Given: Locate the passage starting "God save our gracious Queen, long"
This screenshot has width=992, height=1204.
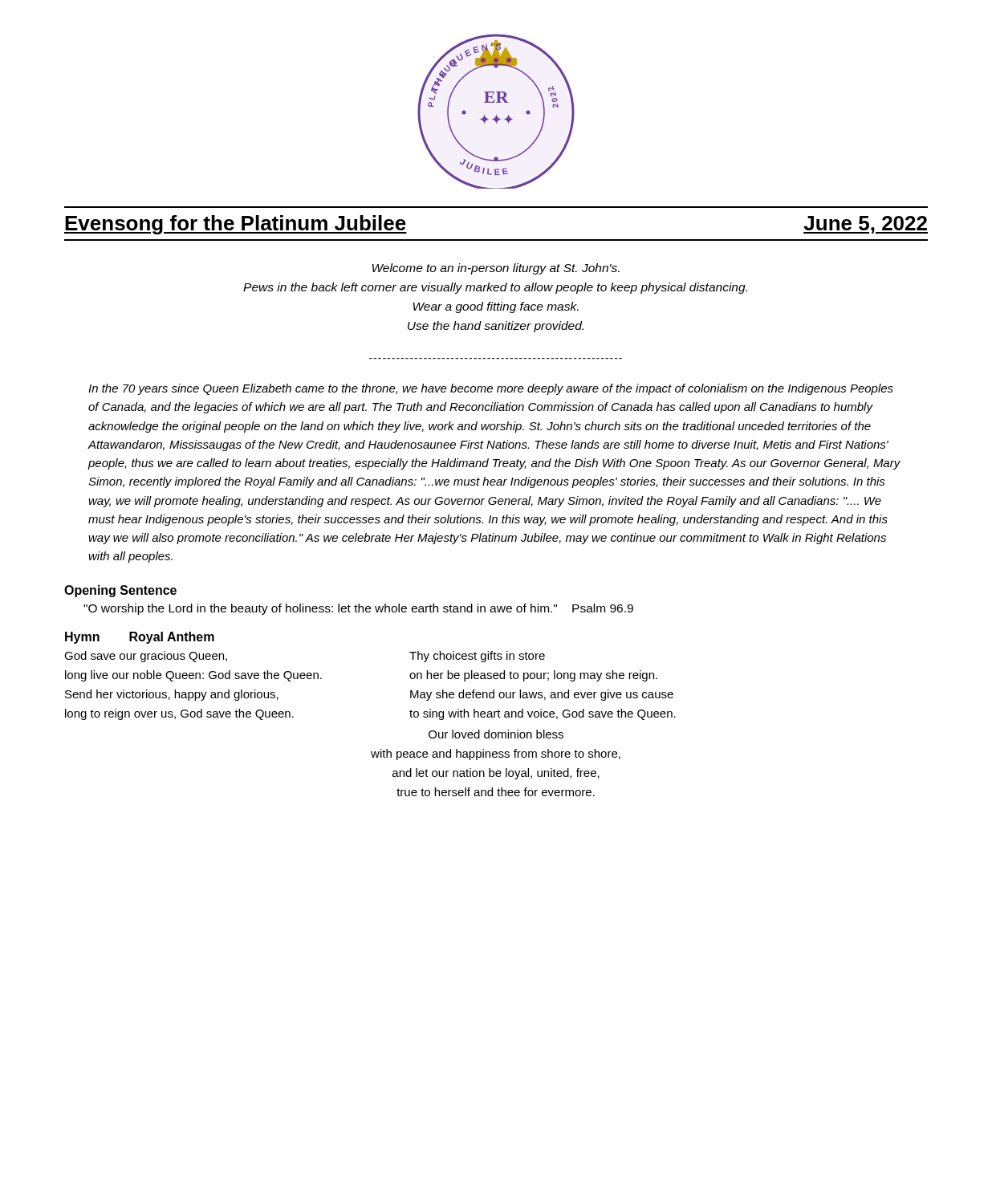Looking at the screenshot, I should [x=496, y=724].
